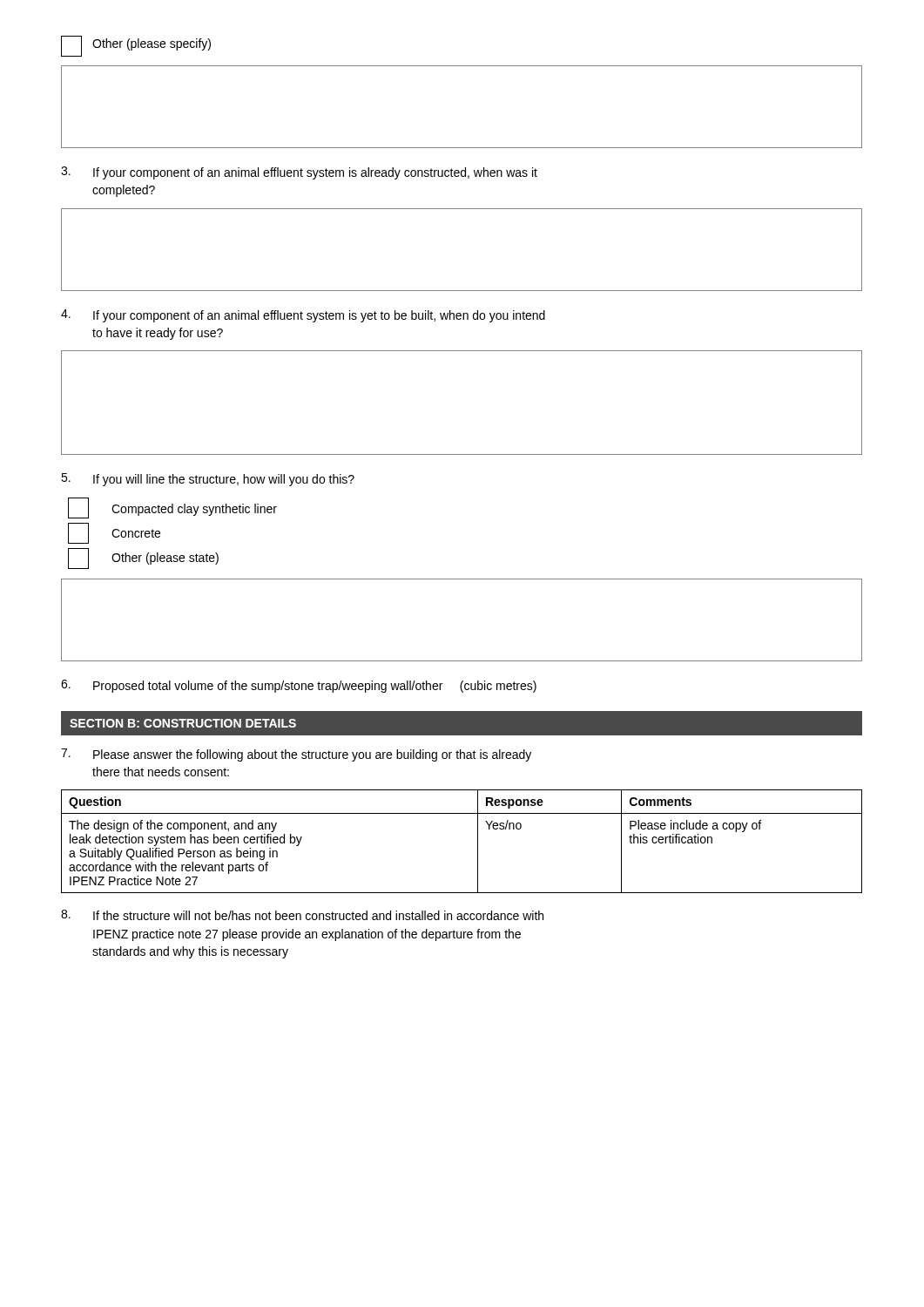This screenshot has height=1307, width=924.
Task: Point to the text block starting "4. If your component of"
Action: 303,324
